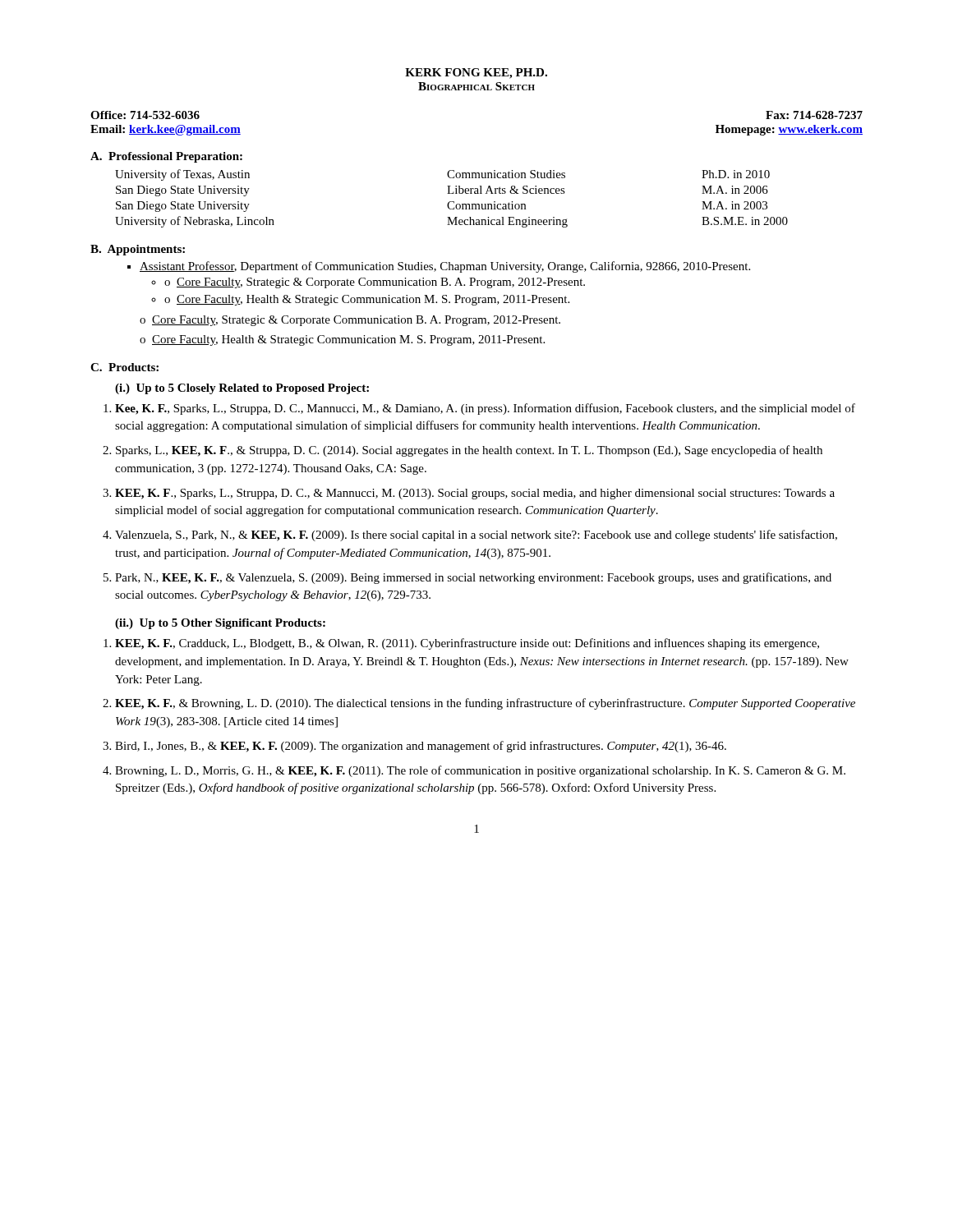Screen dimensions: 1232x953
Task: Select the text block that says "Office: 714-532-6036 Email: kerk.kee@gmail.com Fax: 714-628-7237"
Action: coord(147,115)
